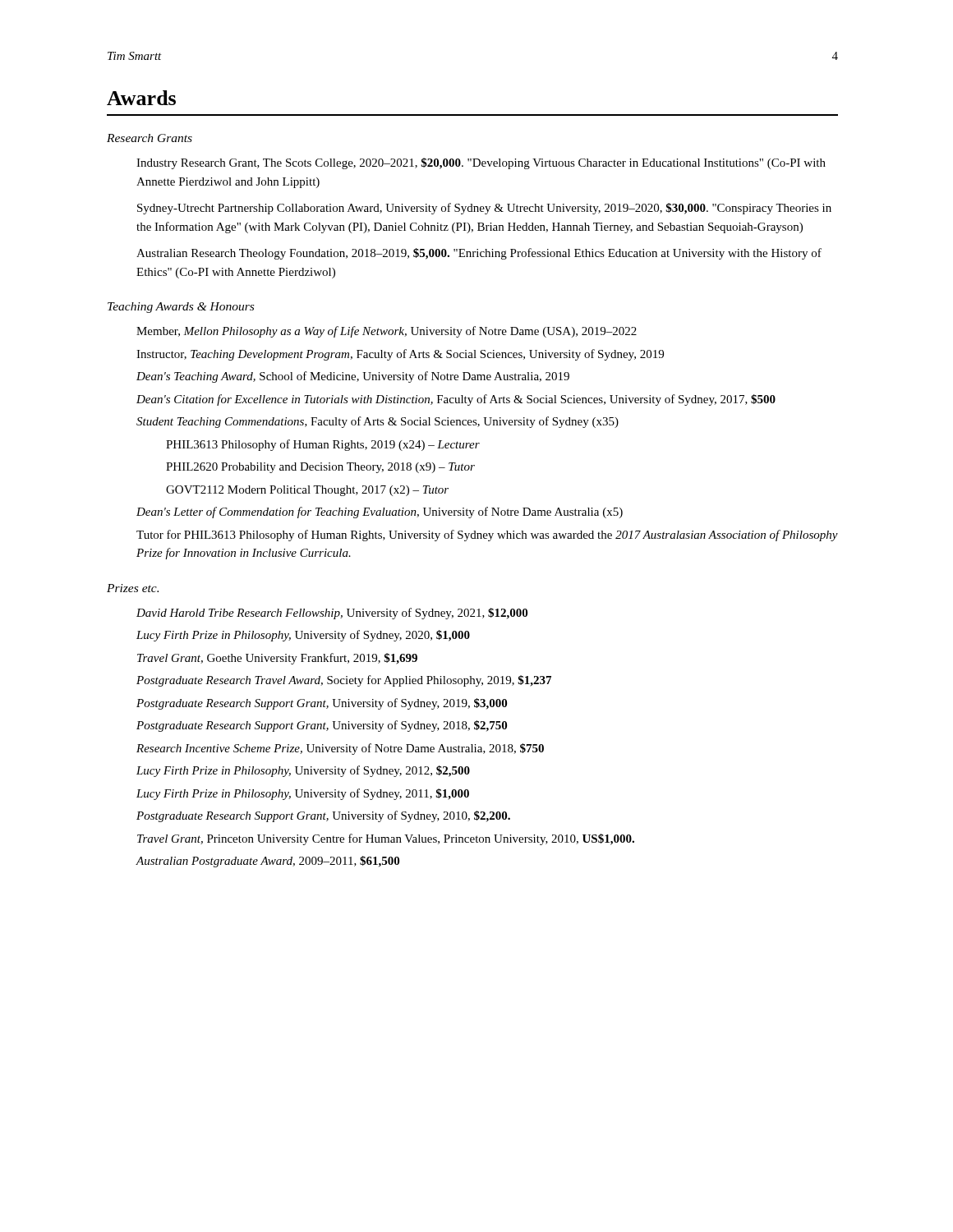Select the element starting "Research Incentive Scheme"

coord(340,748)
